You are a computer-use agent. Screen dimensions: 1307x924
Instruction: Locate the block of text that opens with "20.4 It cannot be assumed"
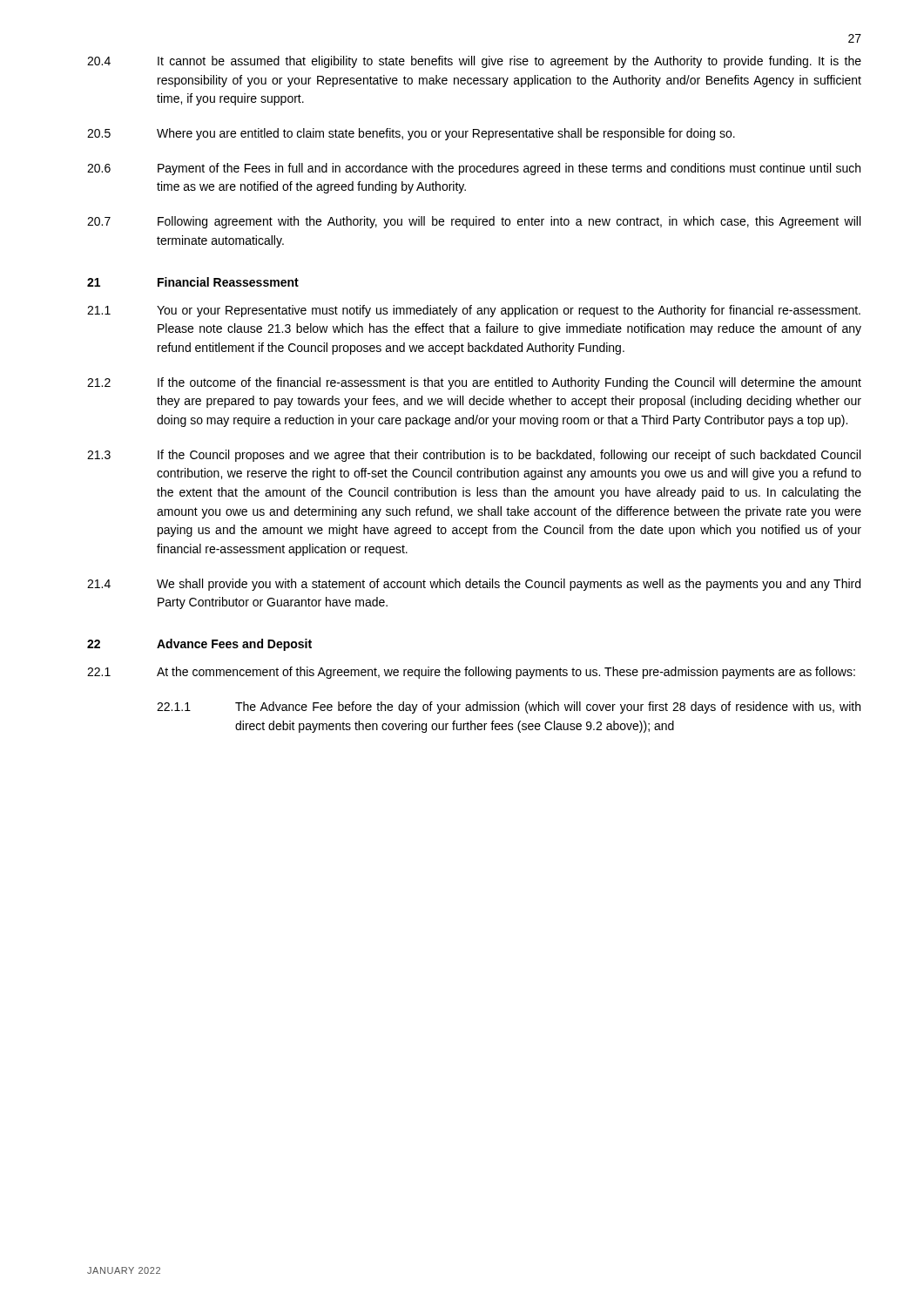coord(474,81)
